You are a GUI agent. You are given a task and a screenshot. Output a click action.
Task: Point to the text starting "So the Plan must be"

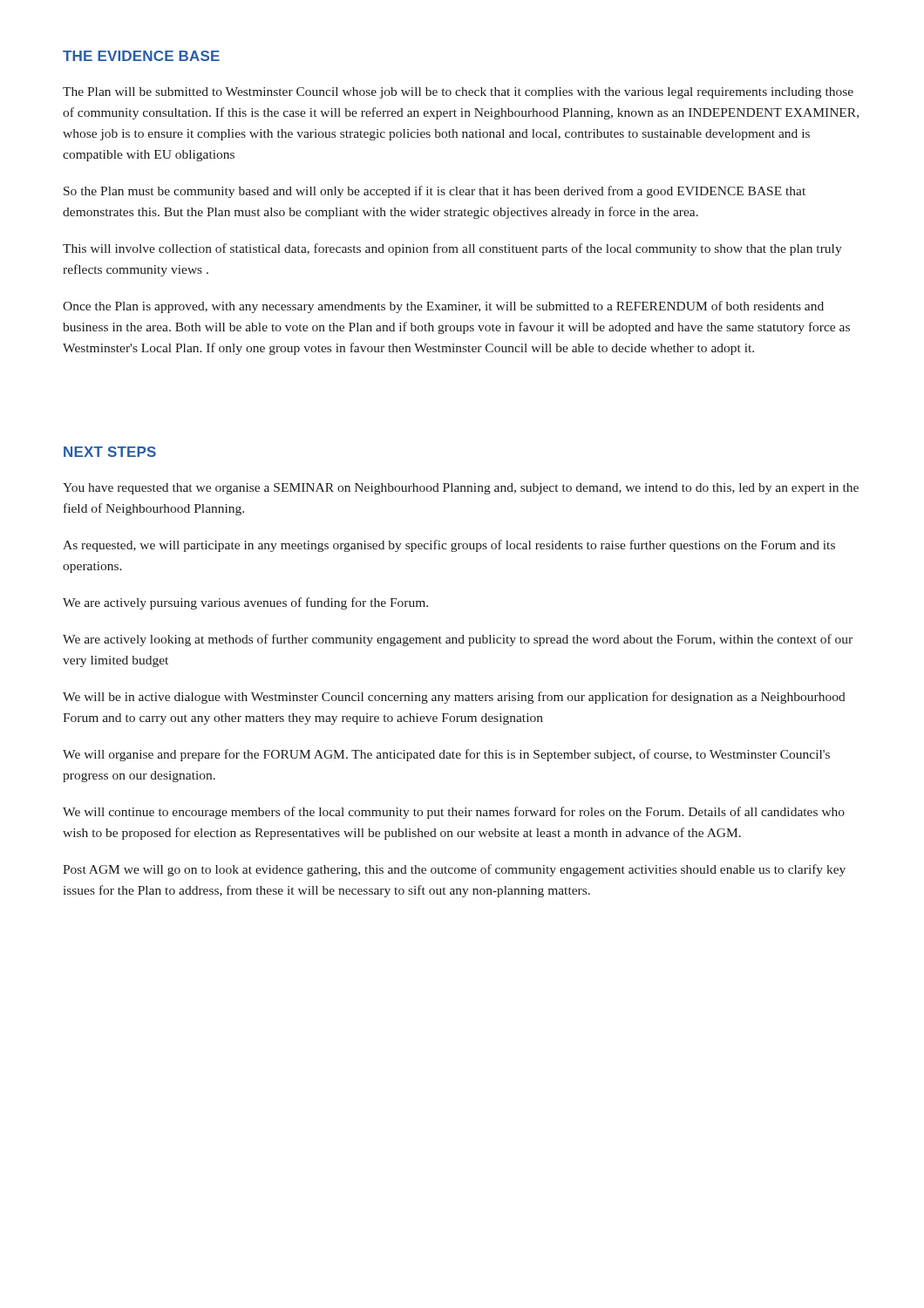(462, 201)
